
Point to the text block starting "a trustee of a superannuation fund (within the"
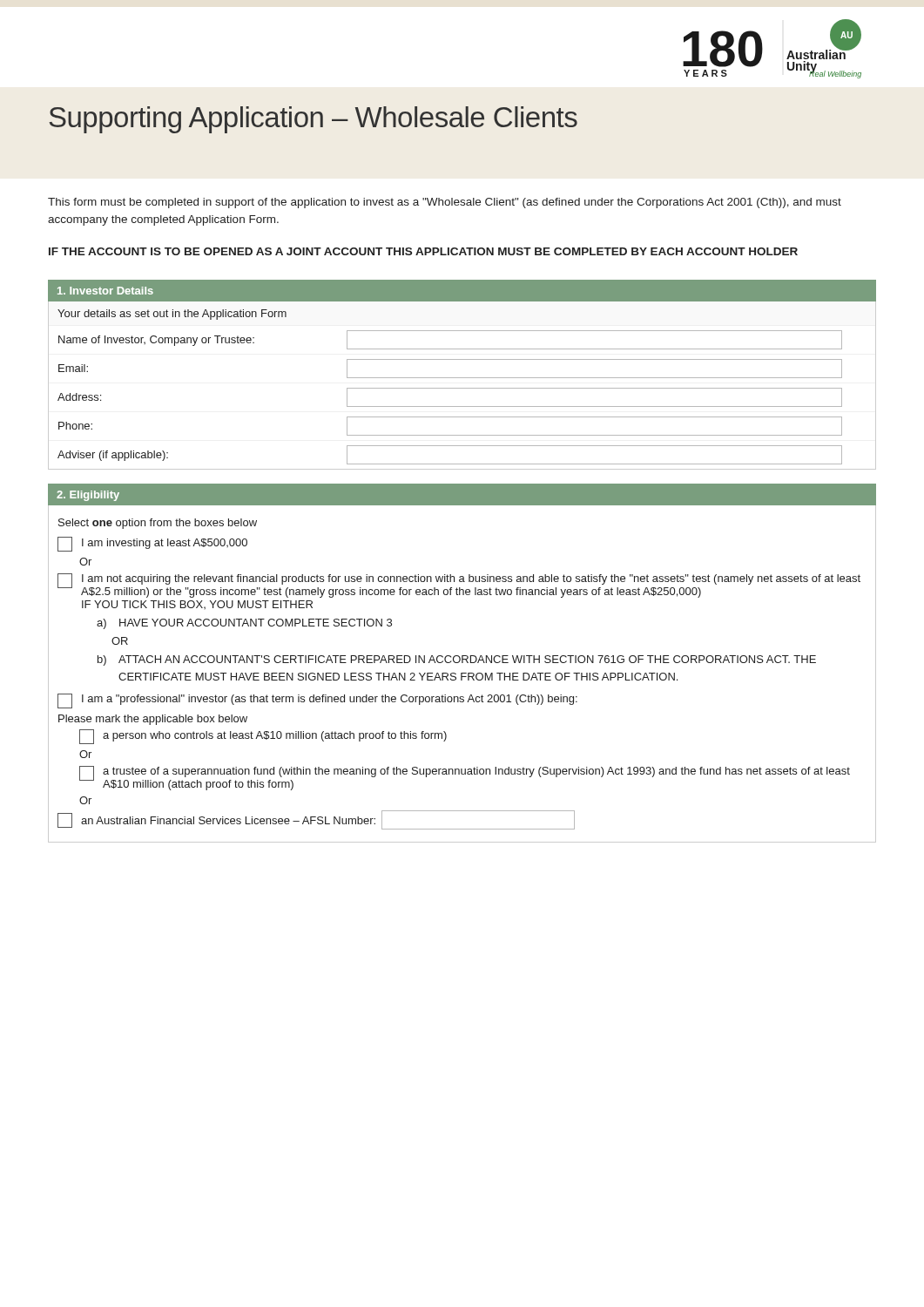tap(473, 777)
